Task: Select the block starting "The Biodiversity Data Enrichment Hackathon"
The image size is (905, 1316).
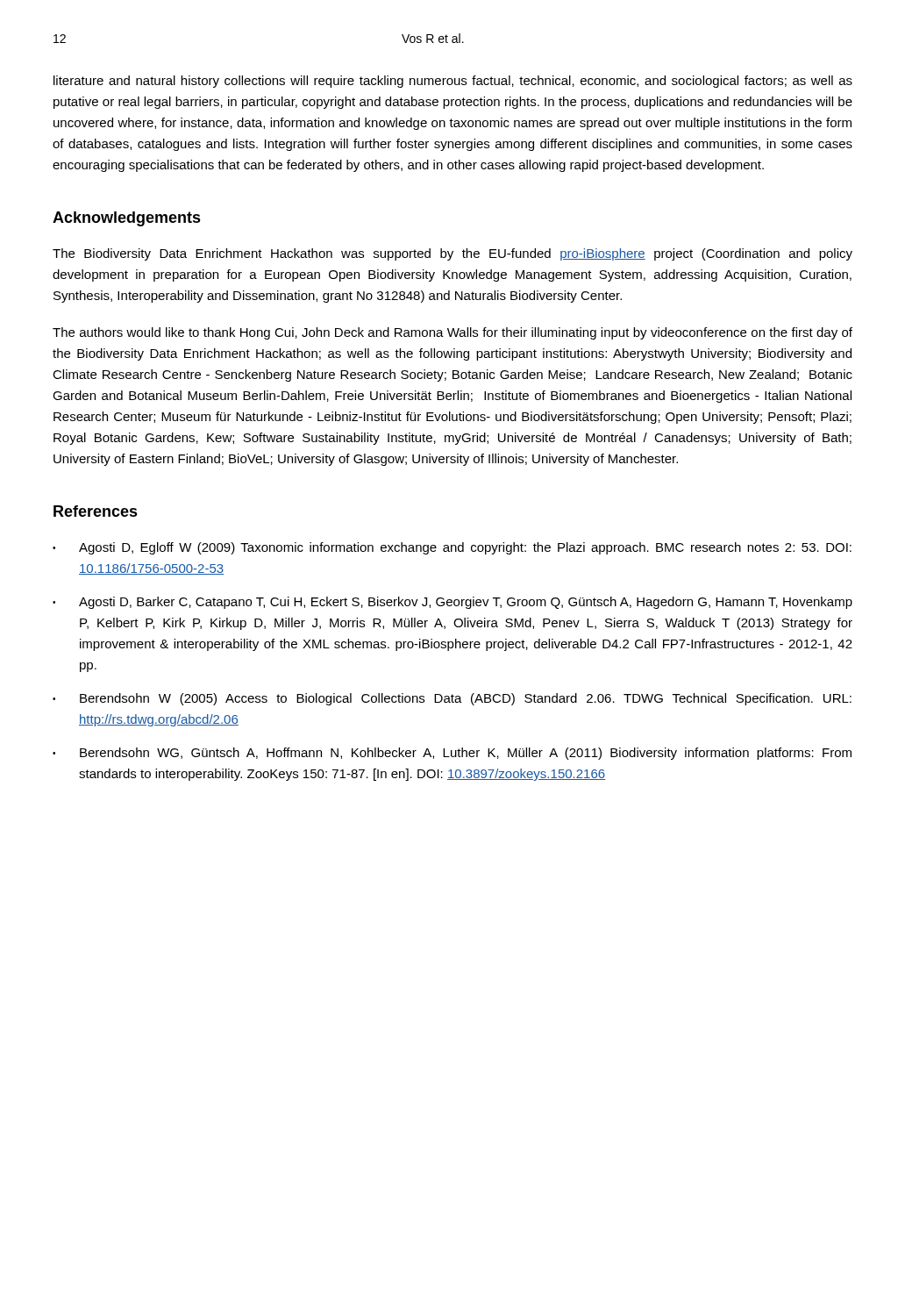Action: tap(452, 274)
